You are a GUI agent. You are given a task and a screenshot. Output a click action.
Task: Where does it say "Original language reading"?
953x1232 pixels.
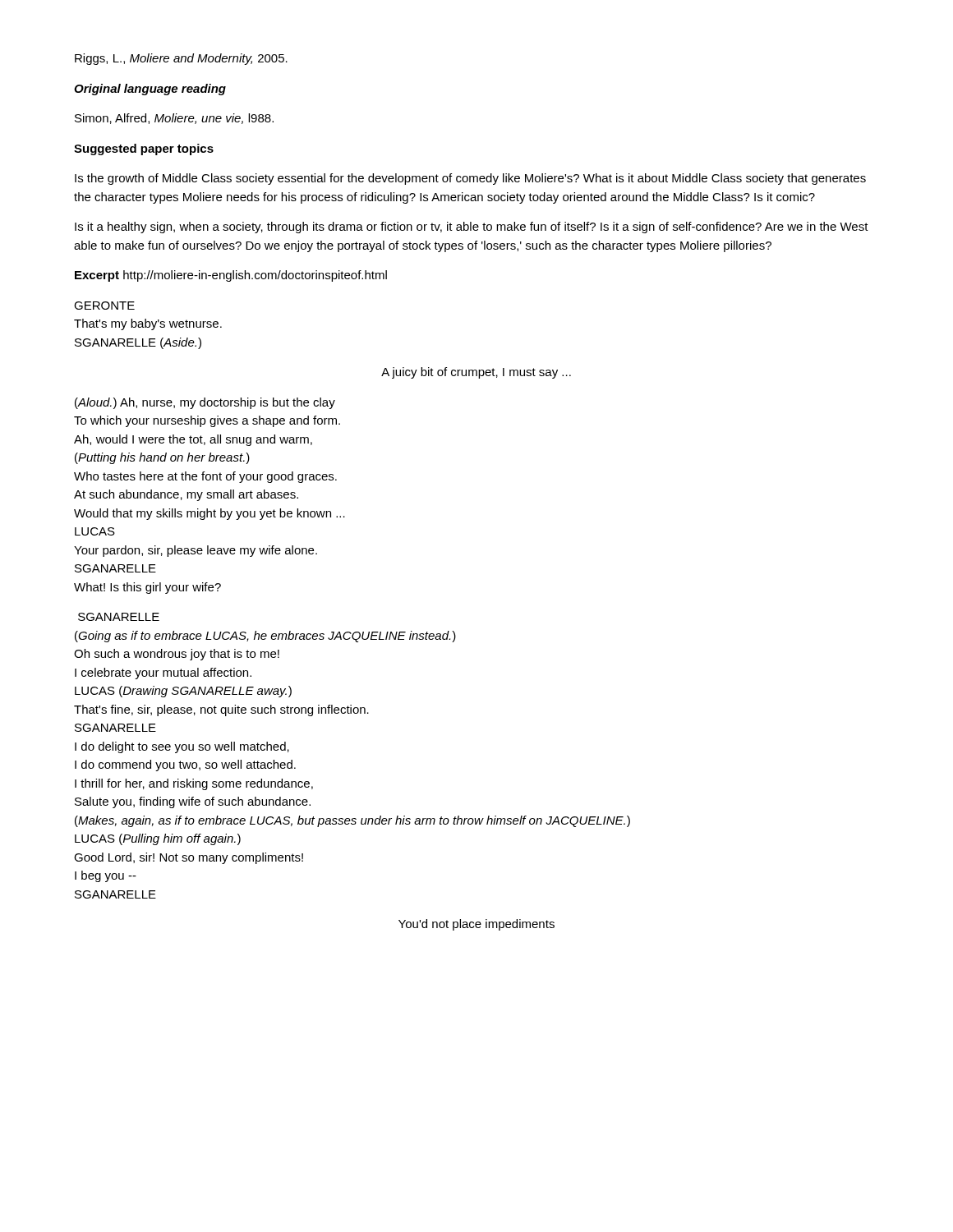pos(150,90)
